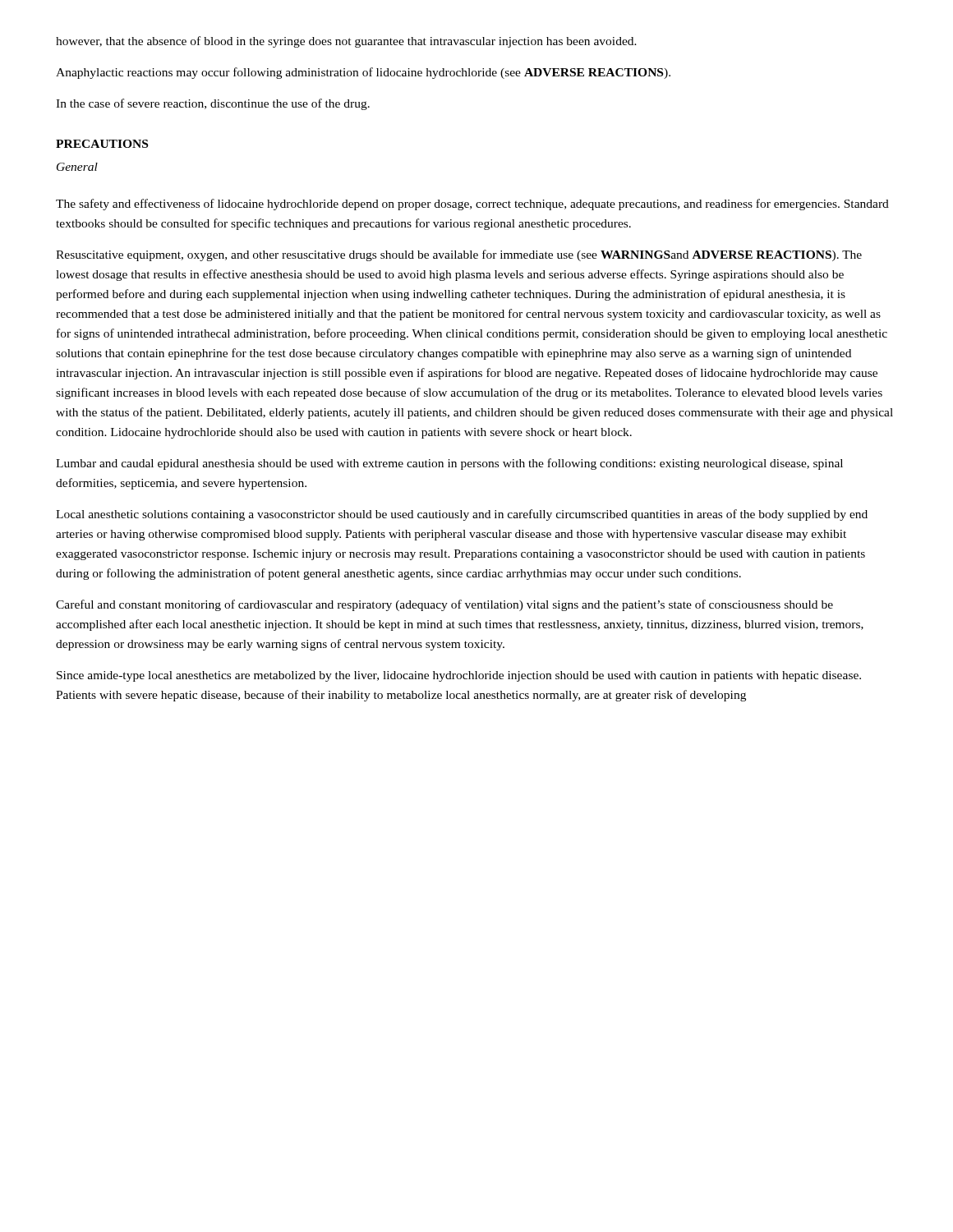Select the passage starting "In the case of"
Image resolution: width=953 pixels, height=1232 pixels.
pyautogui.click(x=213, y=103)
